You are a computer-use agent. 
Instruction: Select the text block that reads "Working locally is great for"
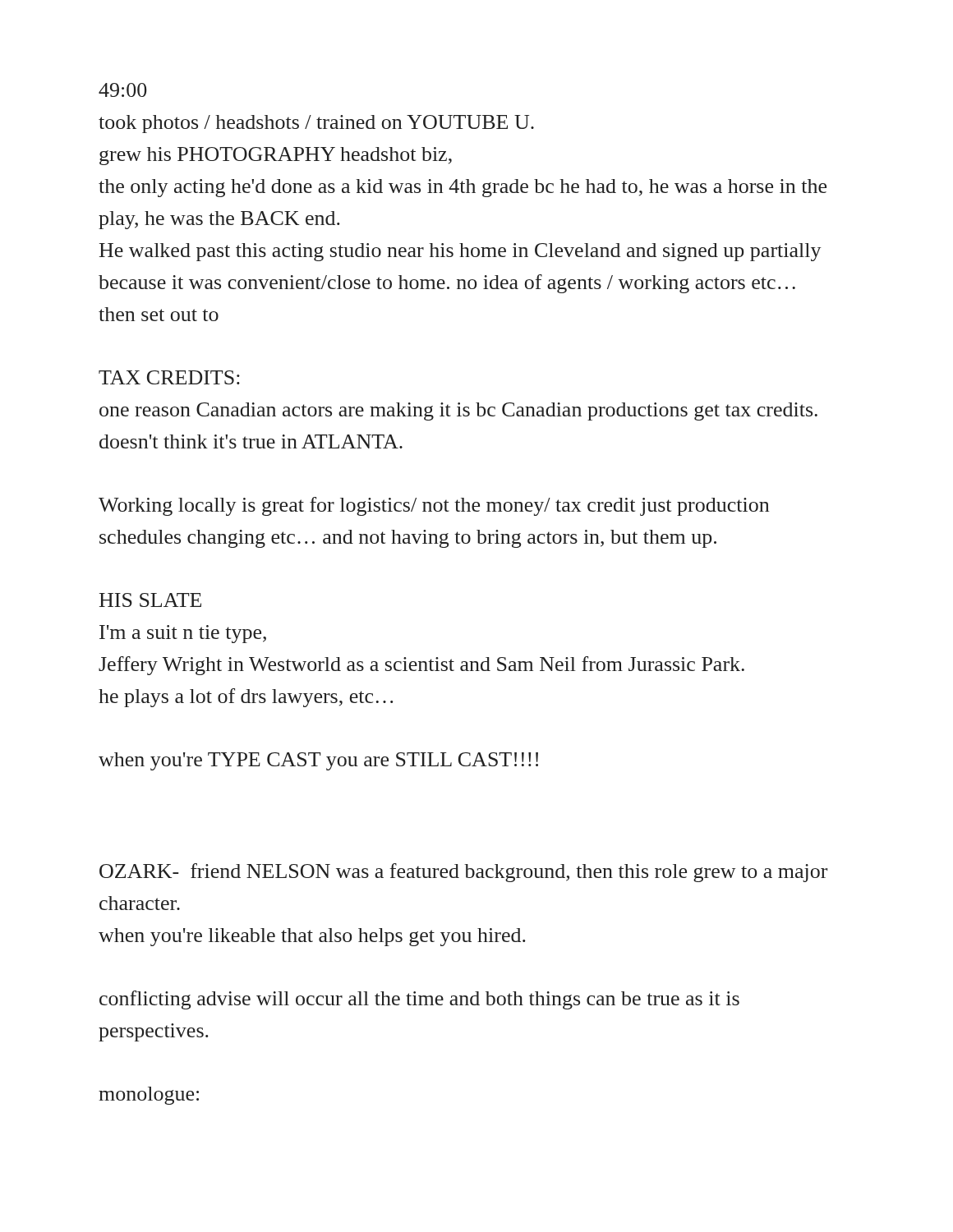pos(434,521)
